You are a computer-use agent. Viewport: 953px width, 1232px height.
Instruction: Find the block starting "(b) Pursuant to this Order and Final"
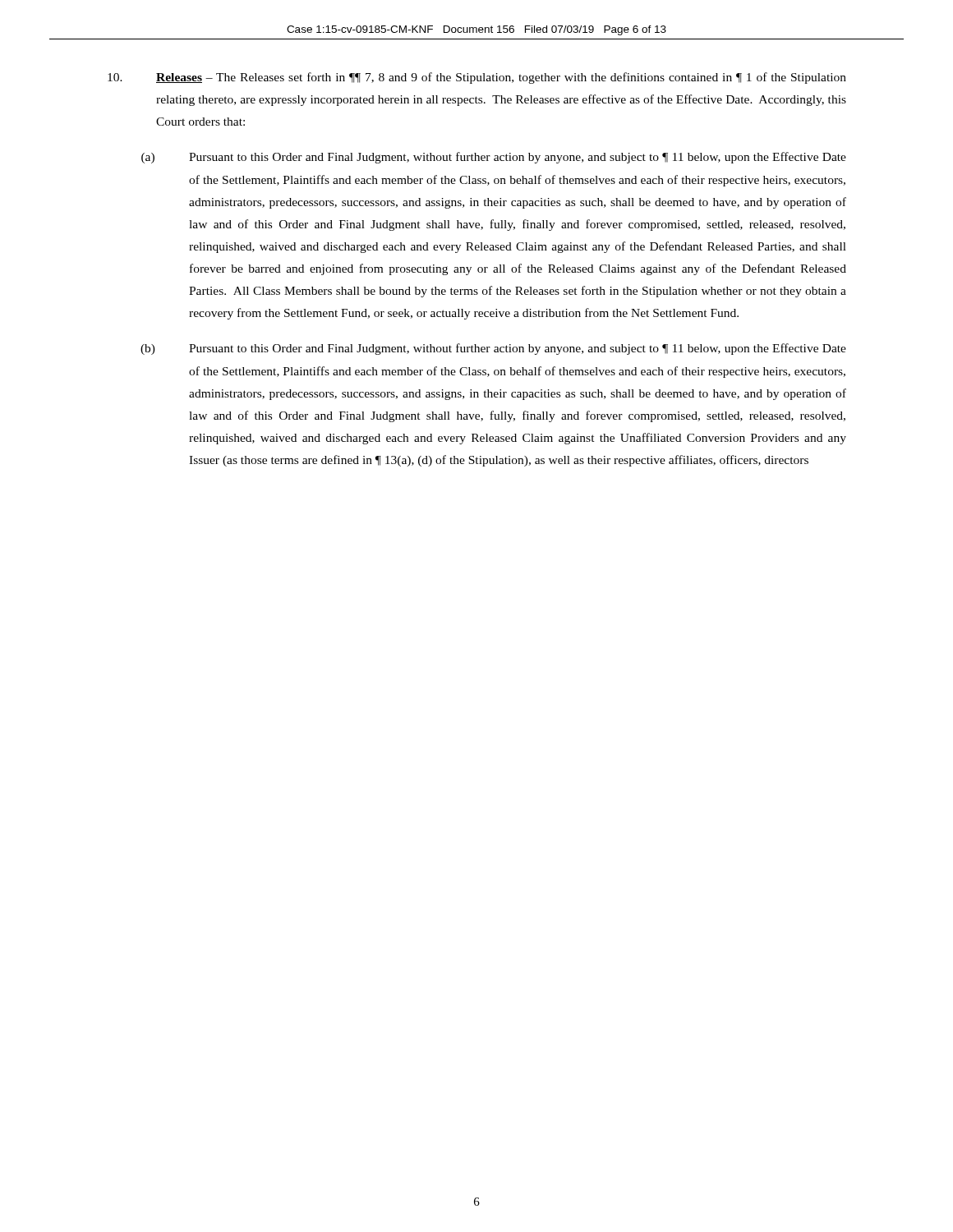point(476,404)
